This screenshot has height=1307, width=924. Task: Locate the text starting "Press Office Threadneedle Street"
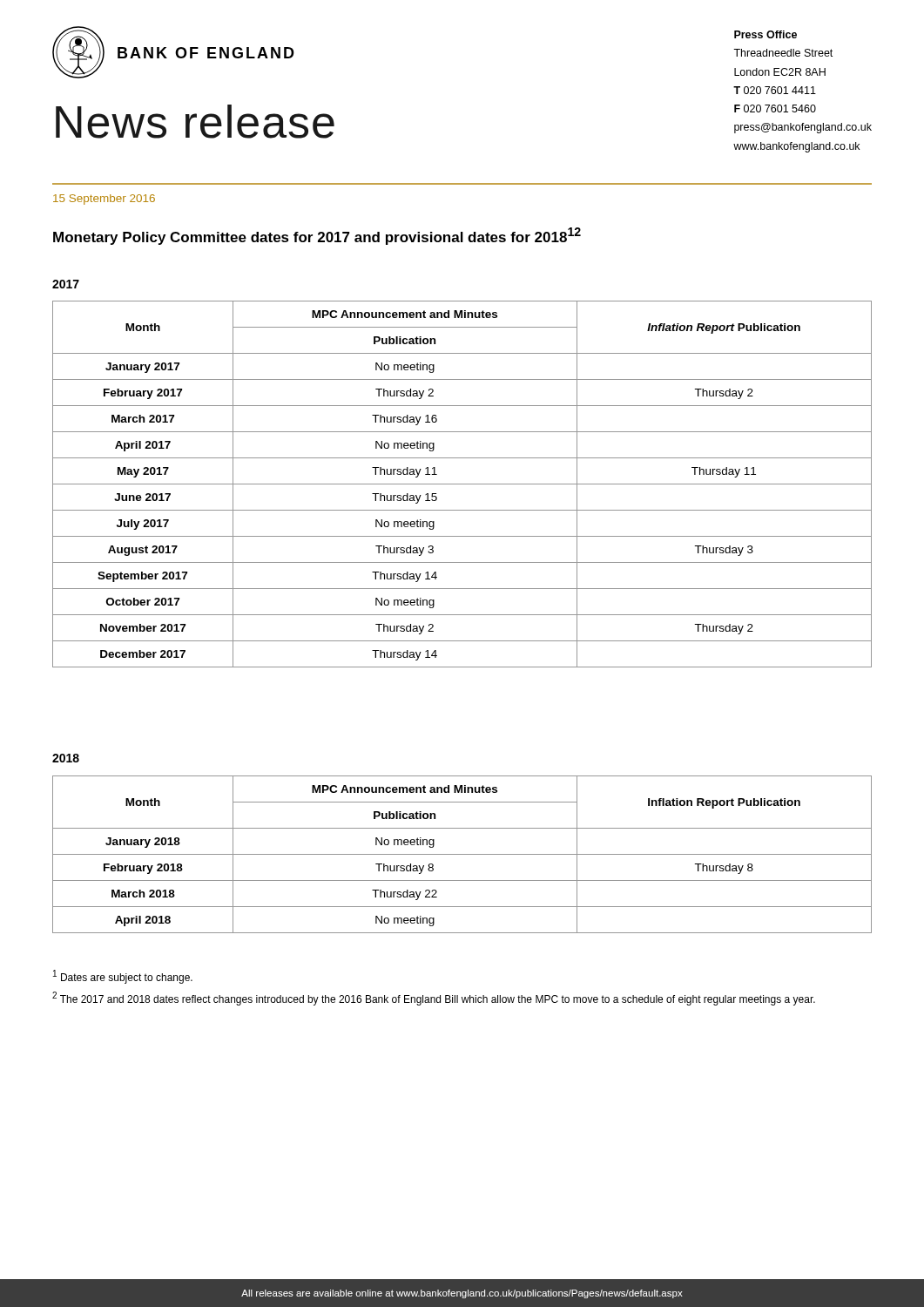[x=803, y=90]
